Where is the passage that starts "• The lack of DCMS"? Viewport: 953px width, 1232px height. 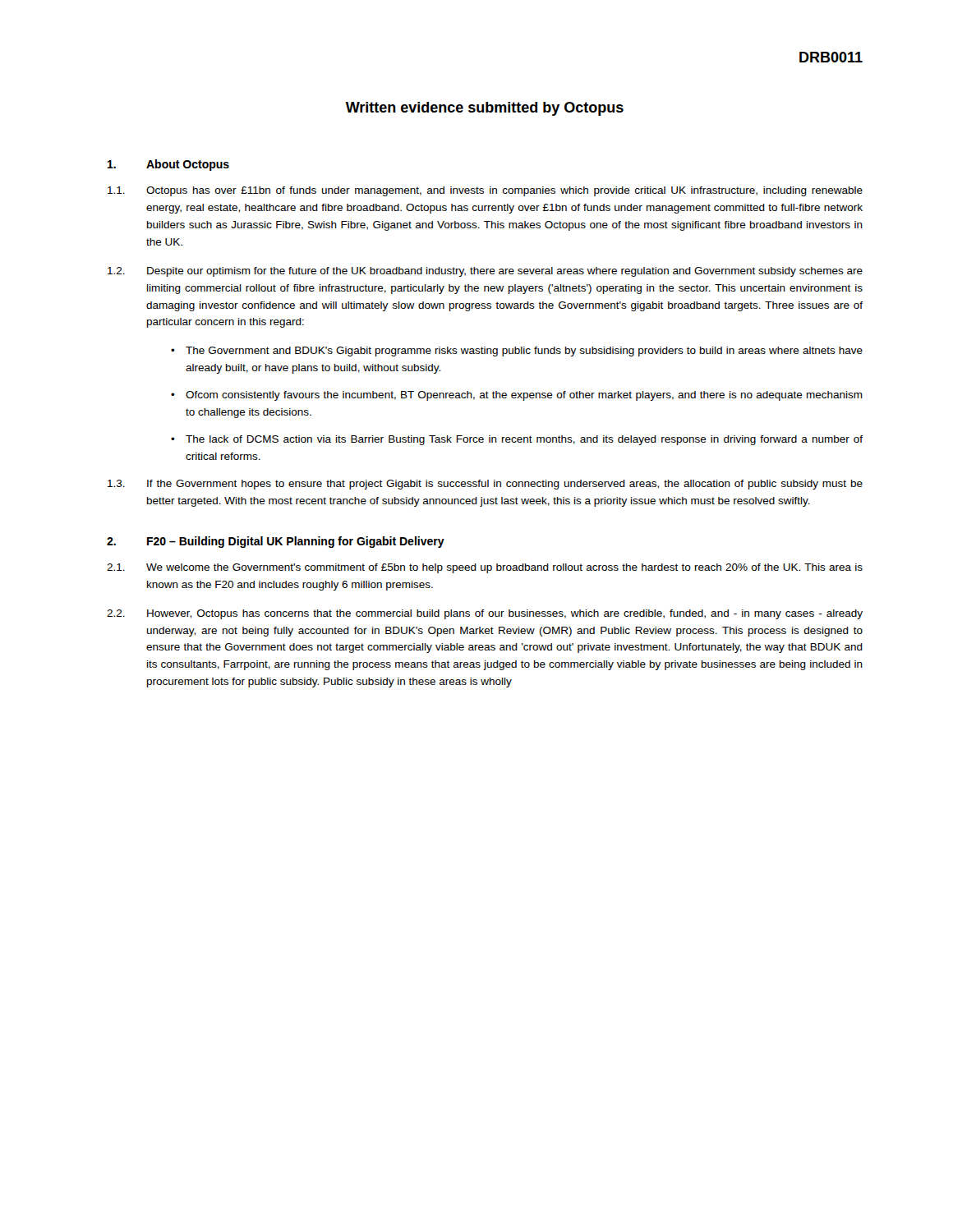[x=517, y=448]
